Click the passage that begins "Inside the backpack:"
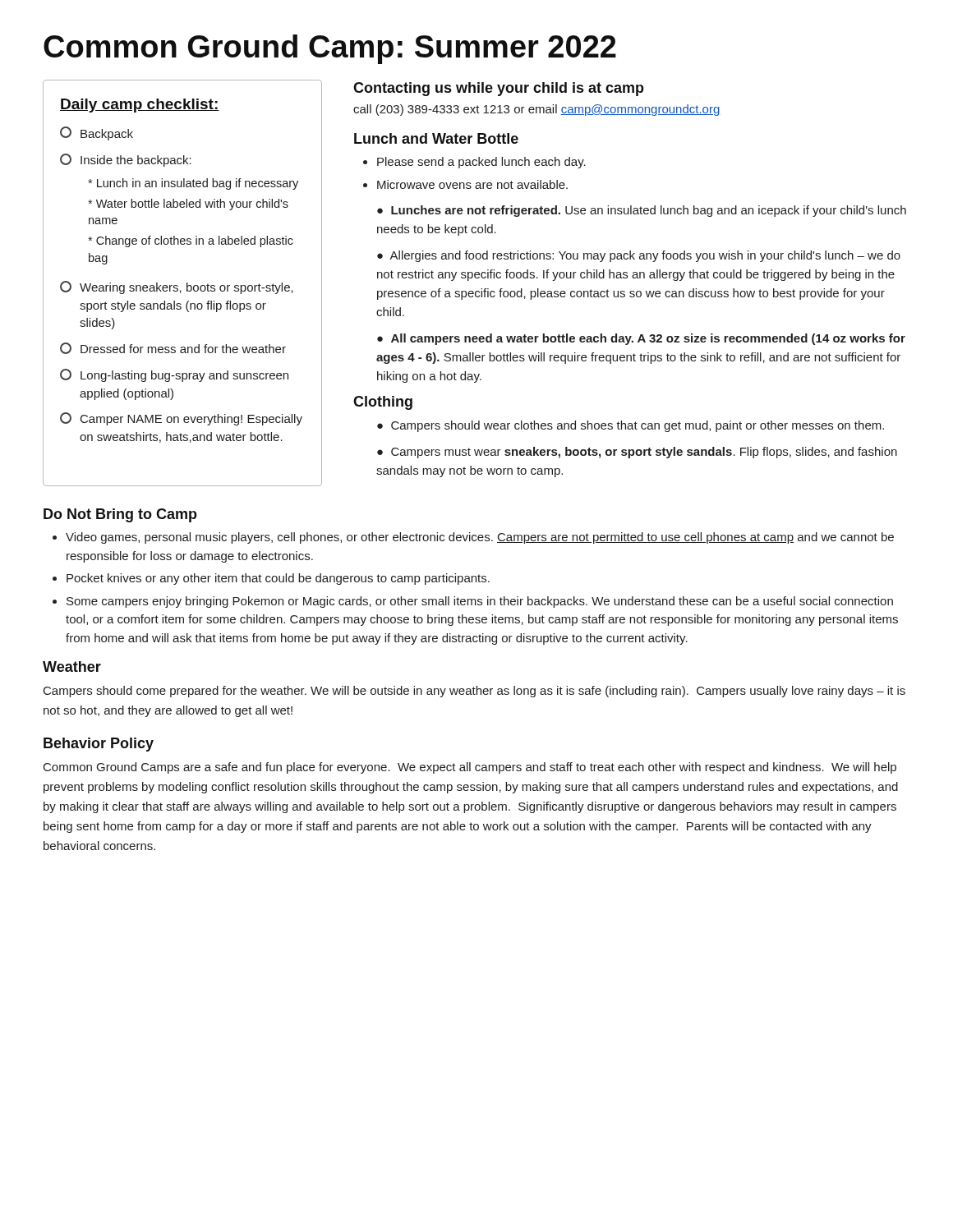 pos(182,211)
